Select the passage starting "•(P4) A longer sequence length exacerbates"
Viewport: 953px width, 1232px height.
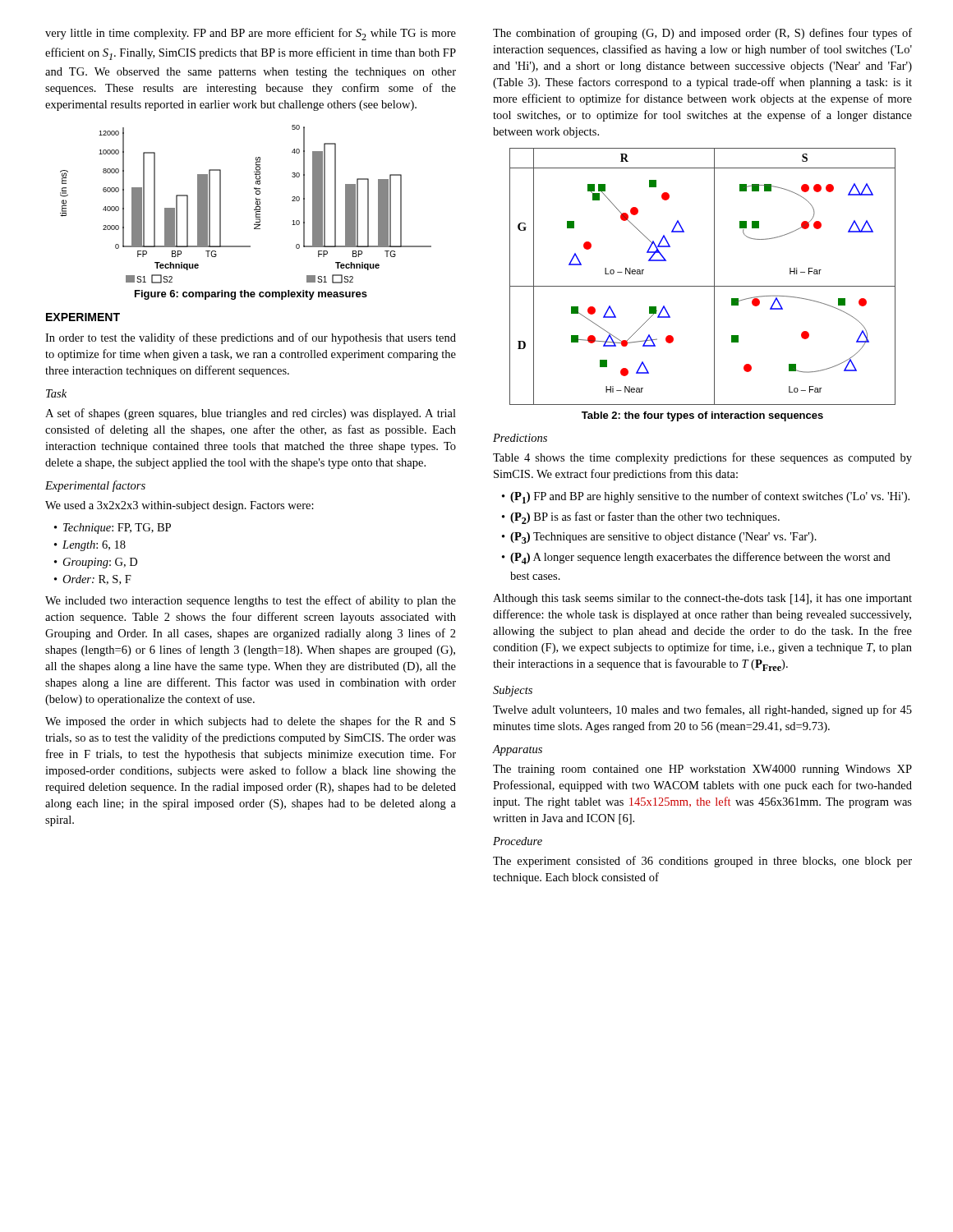[x=707, y=566]
